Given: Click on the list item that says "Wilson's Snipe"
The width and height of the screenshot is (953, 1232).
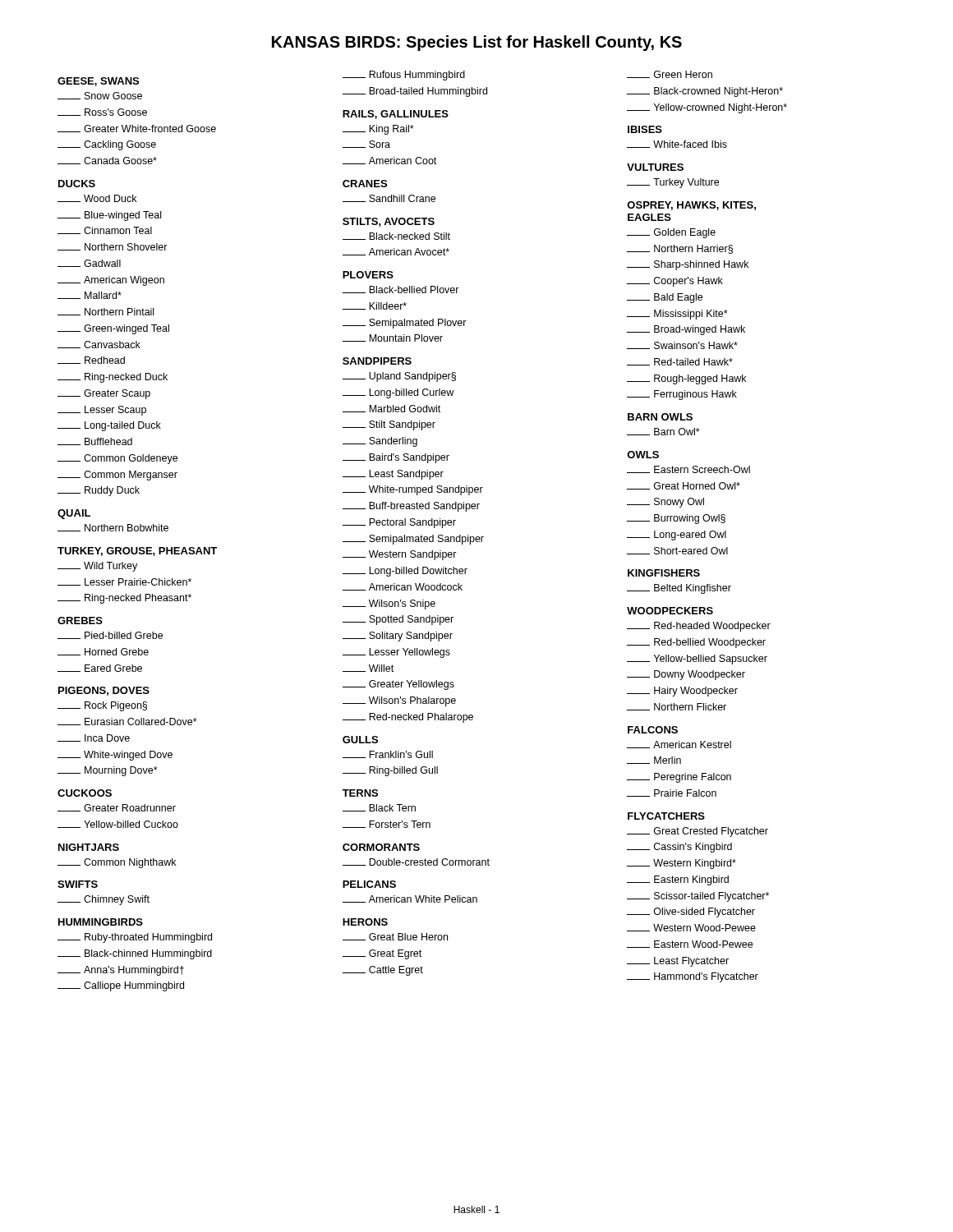Looking at the screenshot, I should pyautogui.click(x=389, y=603).
